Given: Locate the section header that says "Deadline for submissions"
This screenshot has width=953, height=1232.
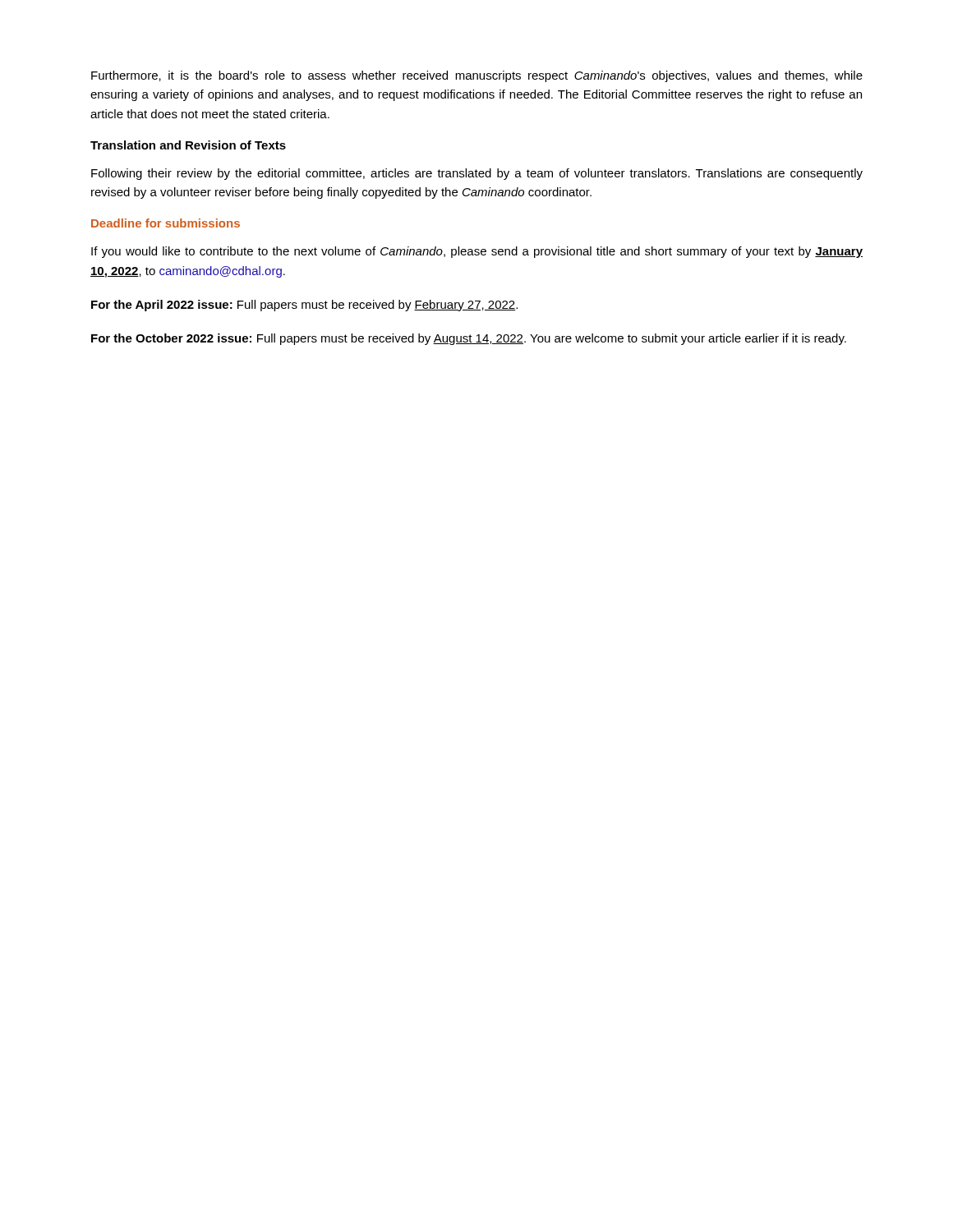Looking at the screenshot, I should (x=165, y=223).
